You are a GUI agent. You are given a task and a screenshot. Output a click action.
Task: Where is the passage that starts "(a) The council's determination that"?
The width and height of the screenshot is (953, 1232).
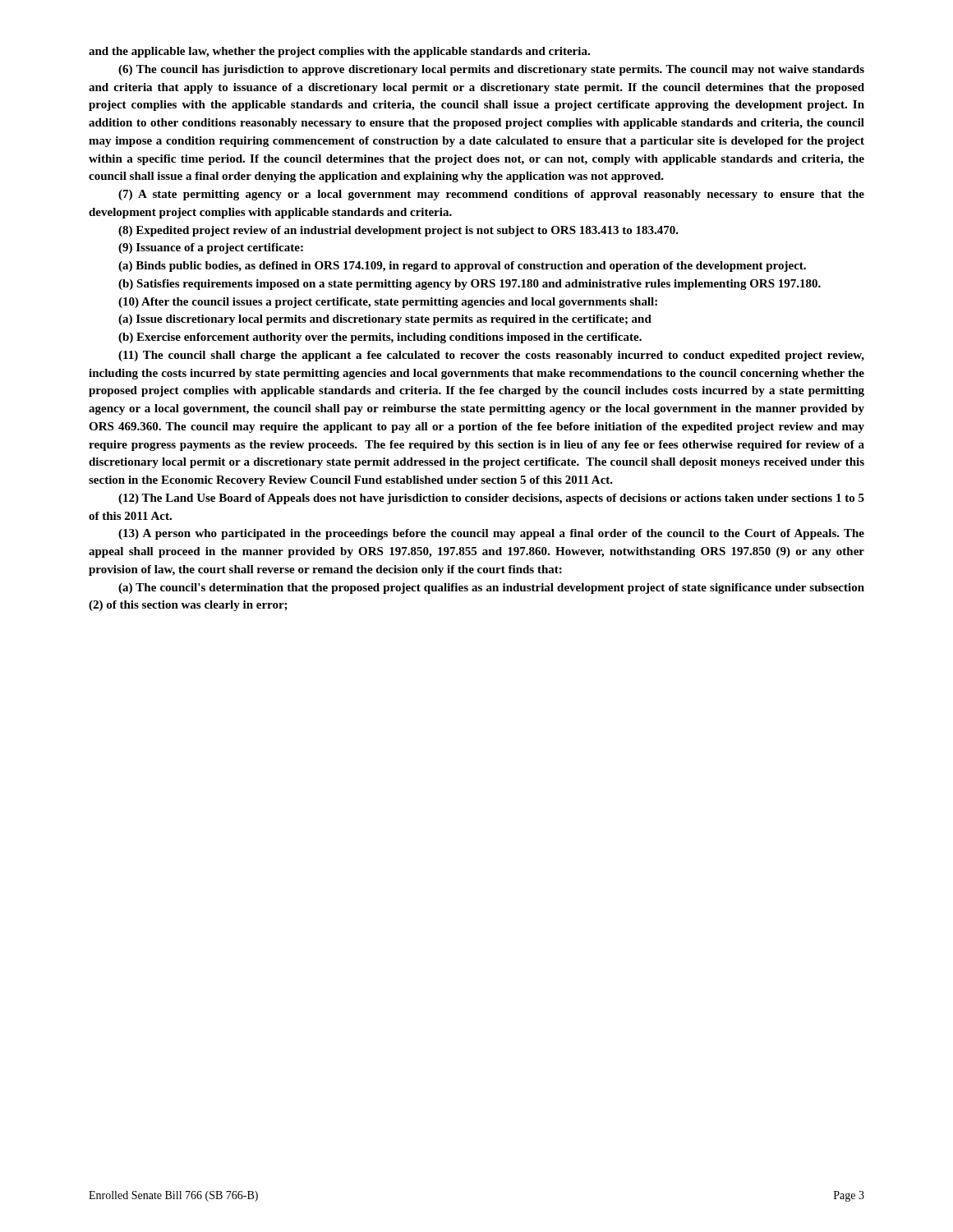coord(476,597)
